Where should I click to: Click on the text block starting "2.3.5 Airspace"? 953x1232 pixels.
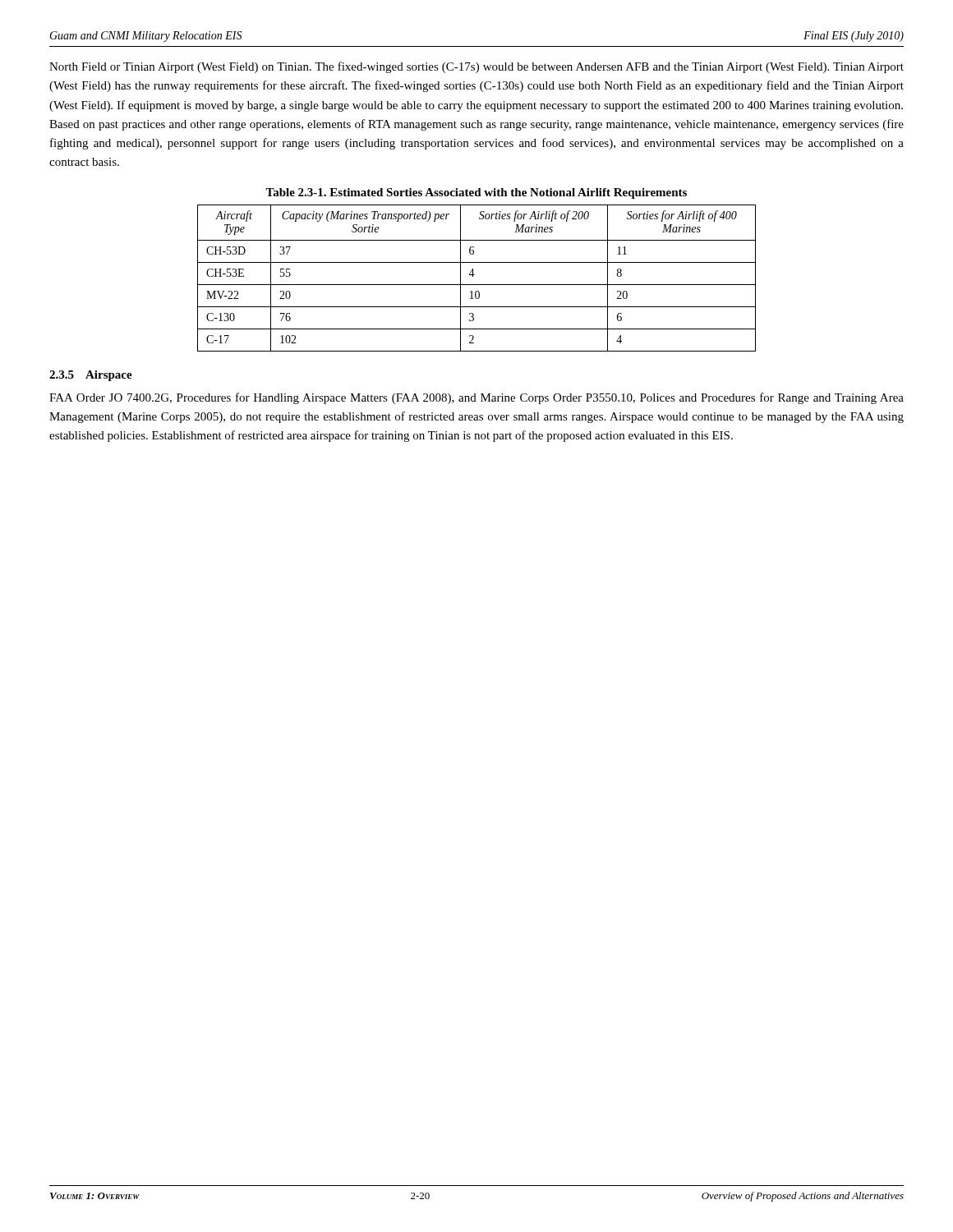click(x=91, y=375)
